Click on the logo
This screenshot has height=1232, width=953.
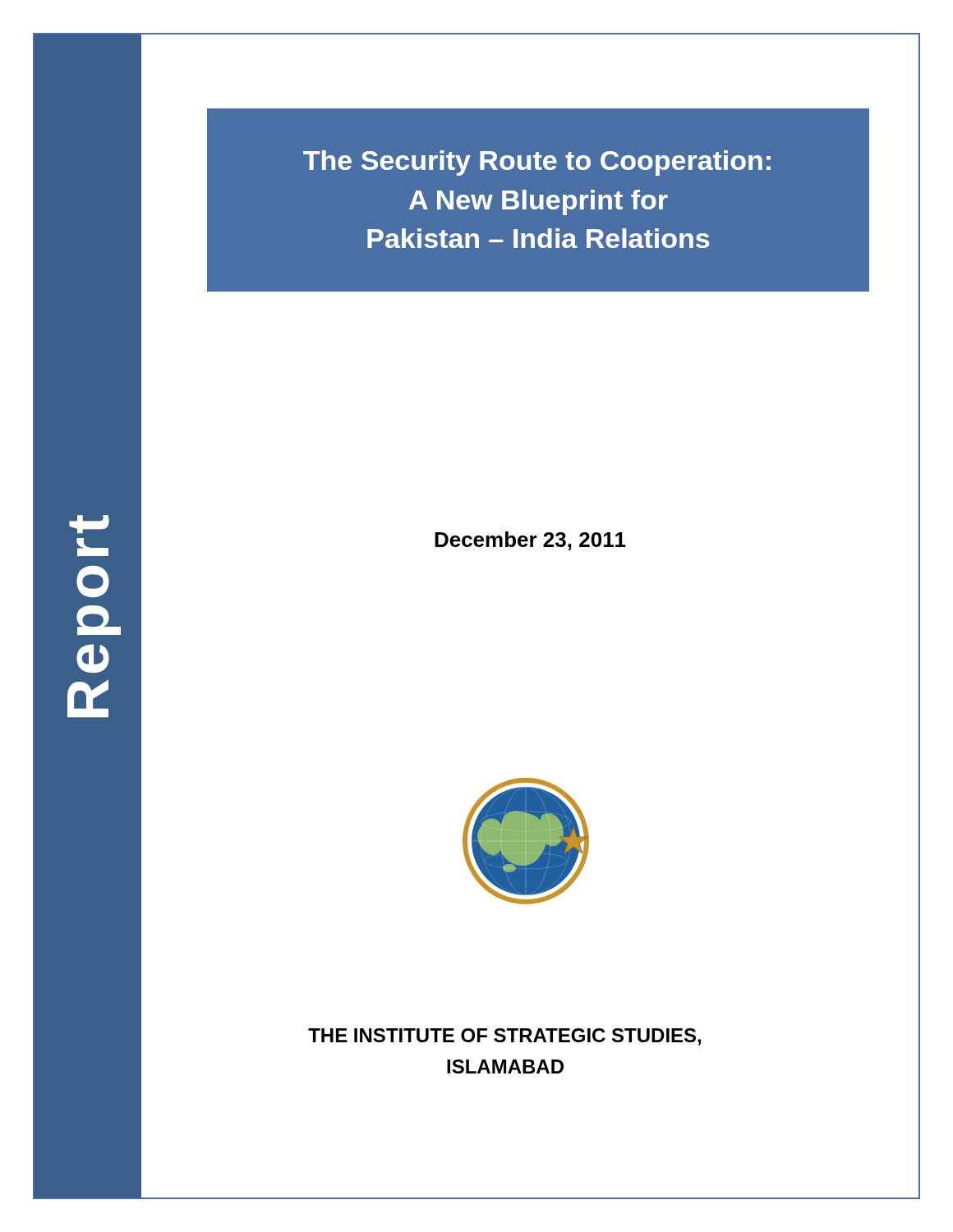(530, 839)
